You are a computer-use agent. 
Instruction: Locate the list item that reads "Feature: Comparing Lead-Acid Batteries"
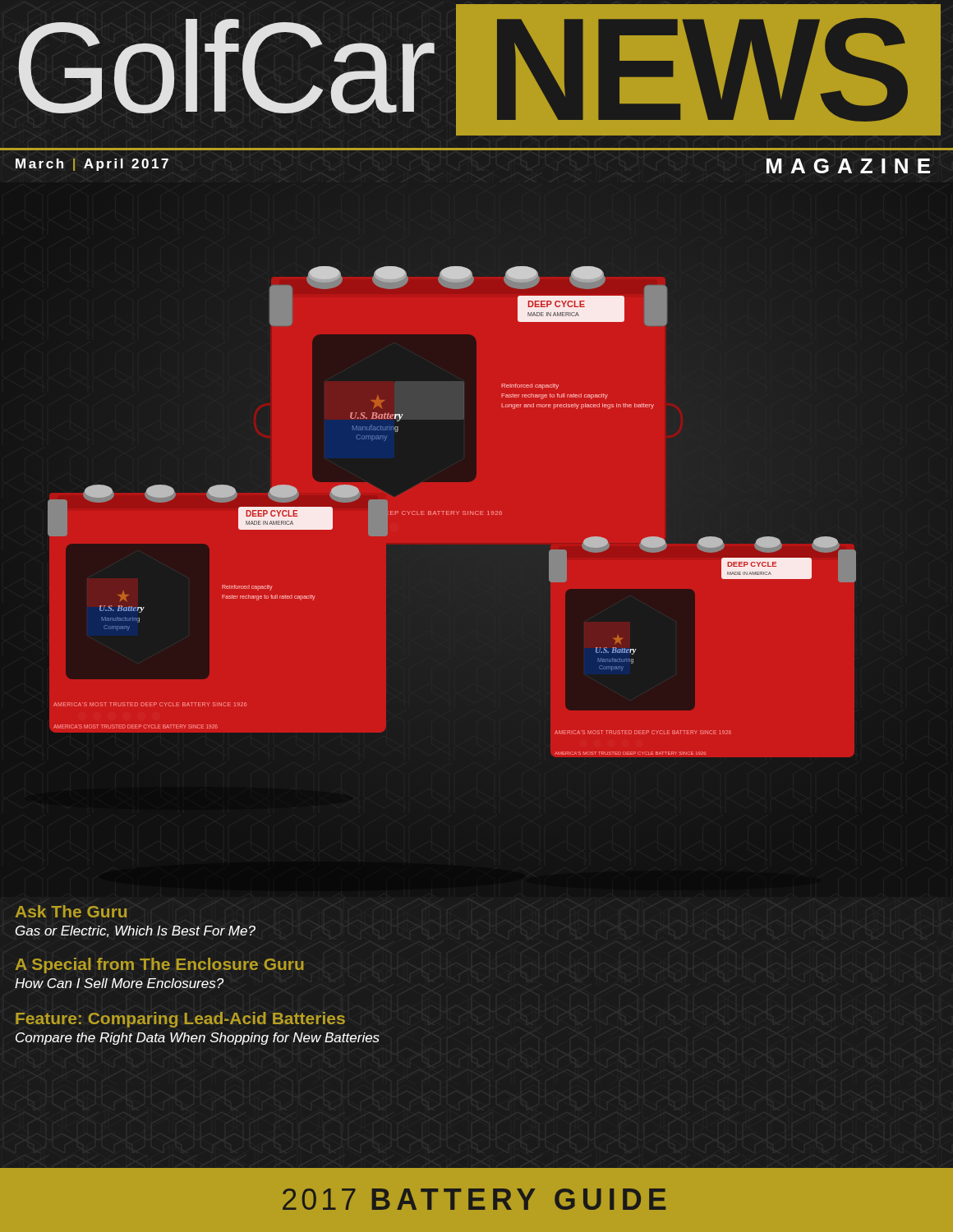click(x=197, y=1027)
